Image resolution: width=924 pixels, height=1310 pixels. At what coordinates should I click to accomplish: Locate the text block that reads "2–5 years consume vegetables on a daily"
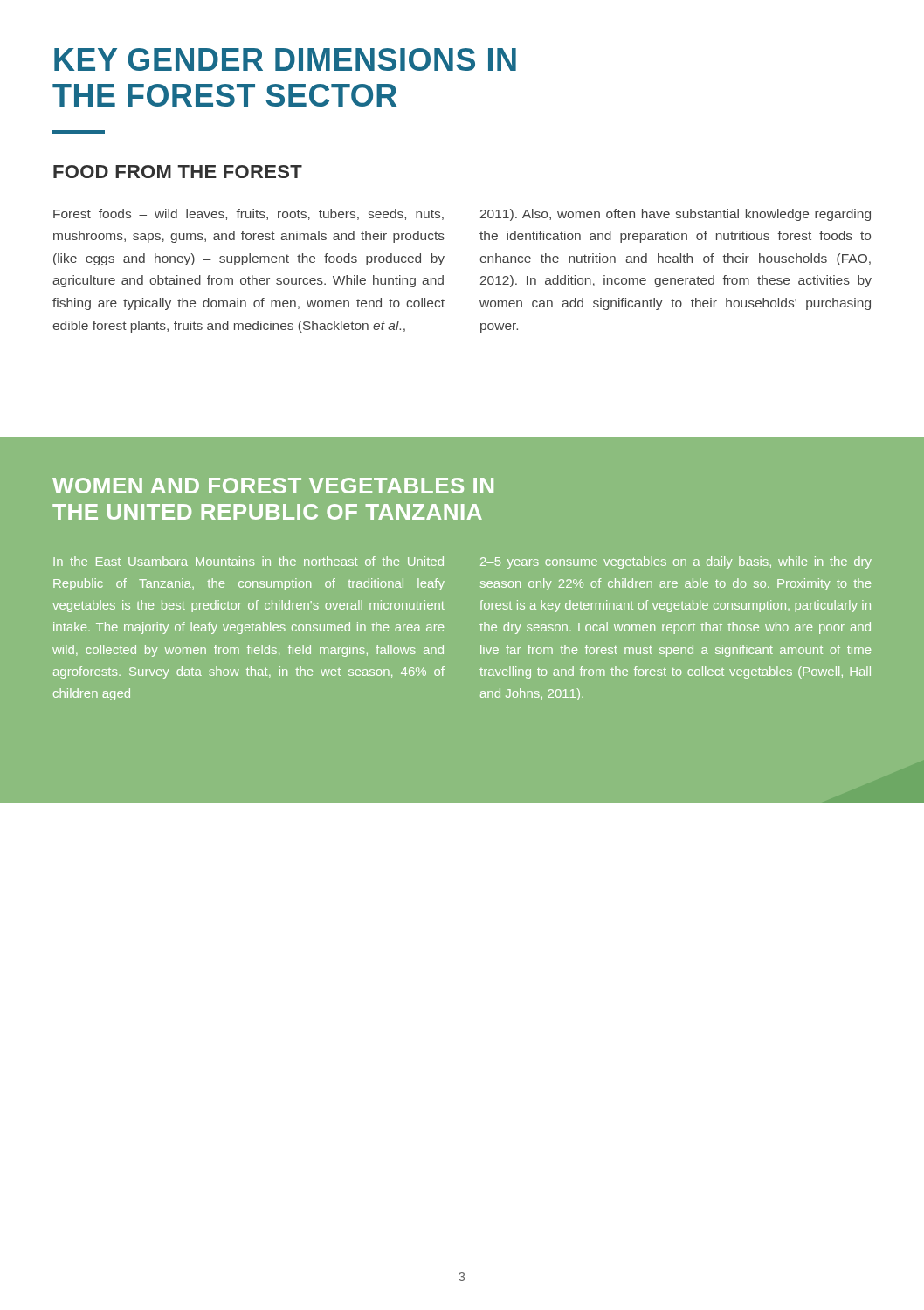click(x=676, y=627)
